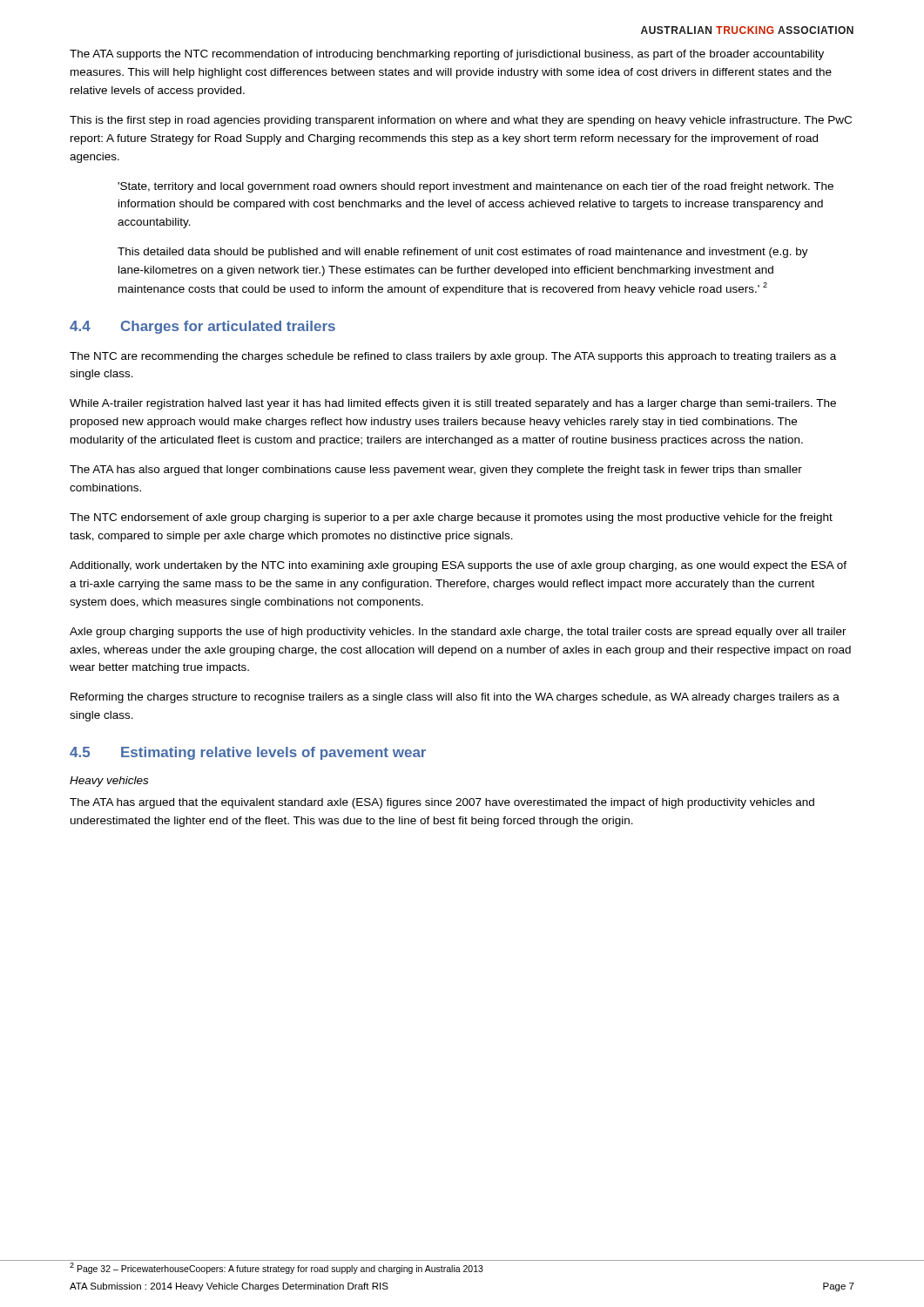Where is the passage that starts "The ATA supports the"?

click(x=451, y=72)
